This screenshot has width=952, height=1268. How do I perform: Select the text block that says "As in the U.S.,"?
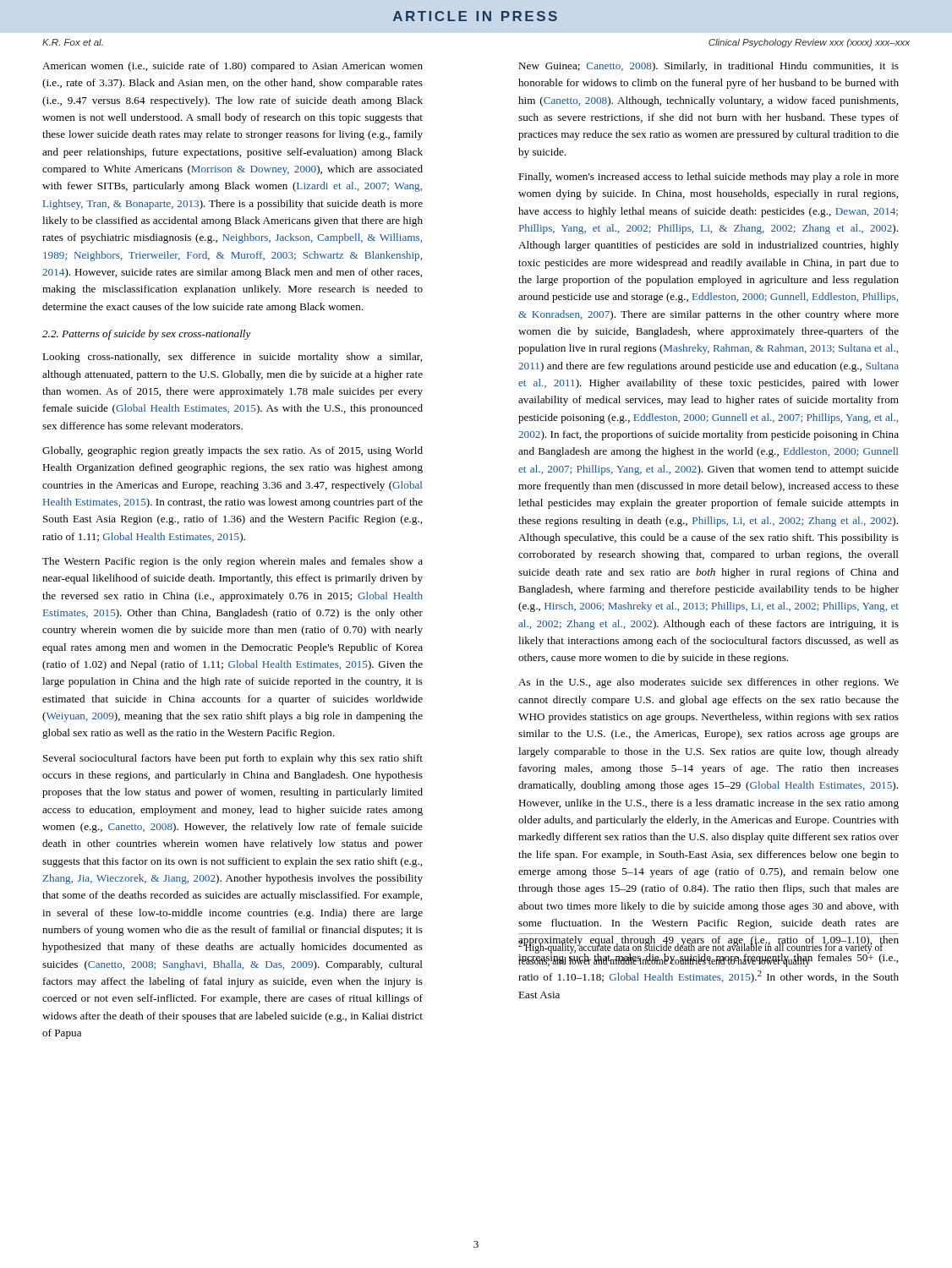click(708, 838)
